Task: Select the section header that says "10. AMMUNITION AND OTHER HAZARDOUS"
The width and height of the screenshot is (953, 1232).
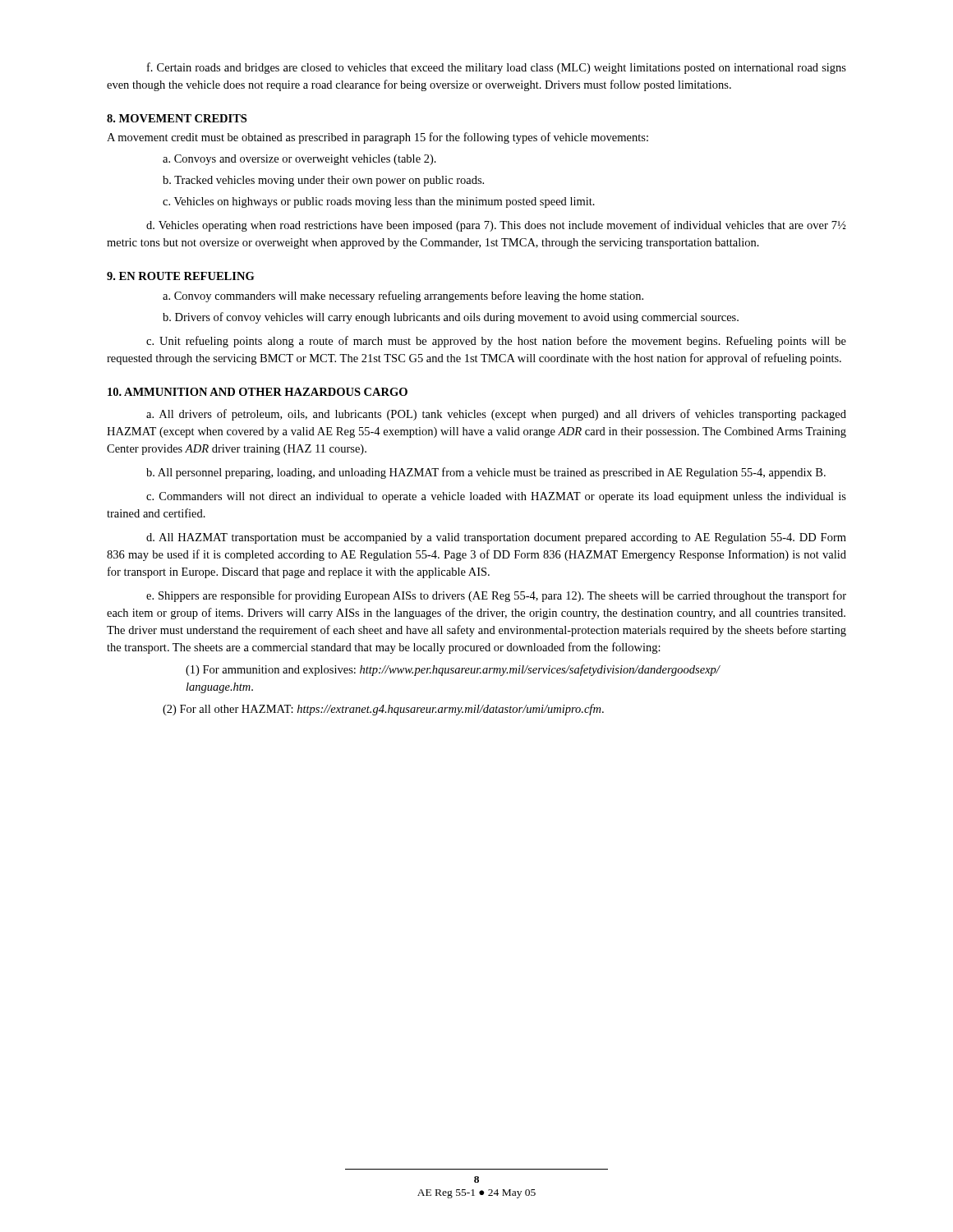Action: 257,392
